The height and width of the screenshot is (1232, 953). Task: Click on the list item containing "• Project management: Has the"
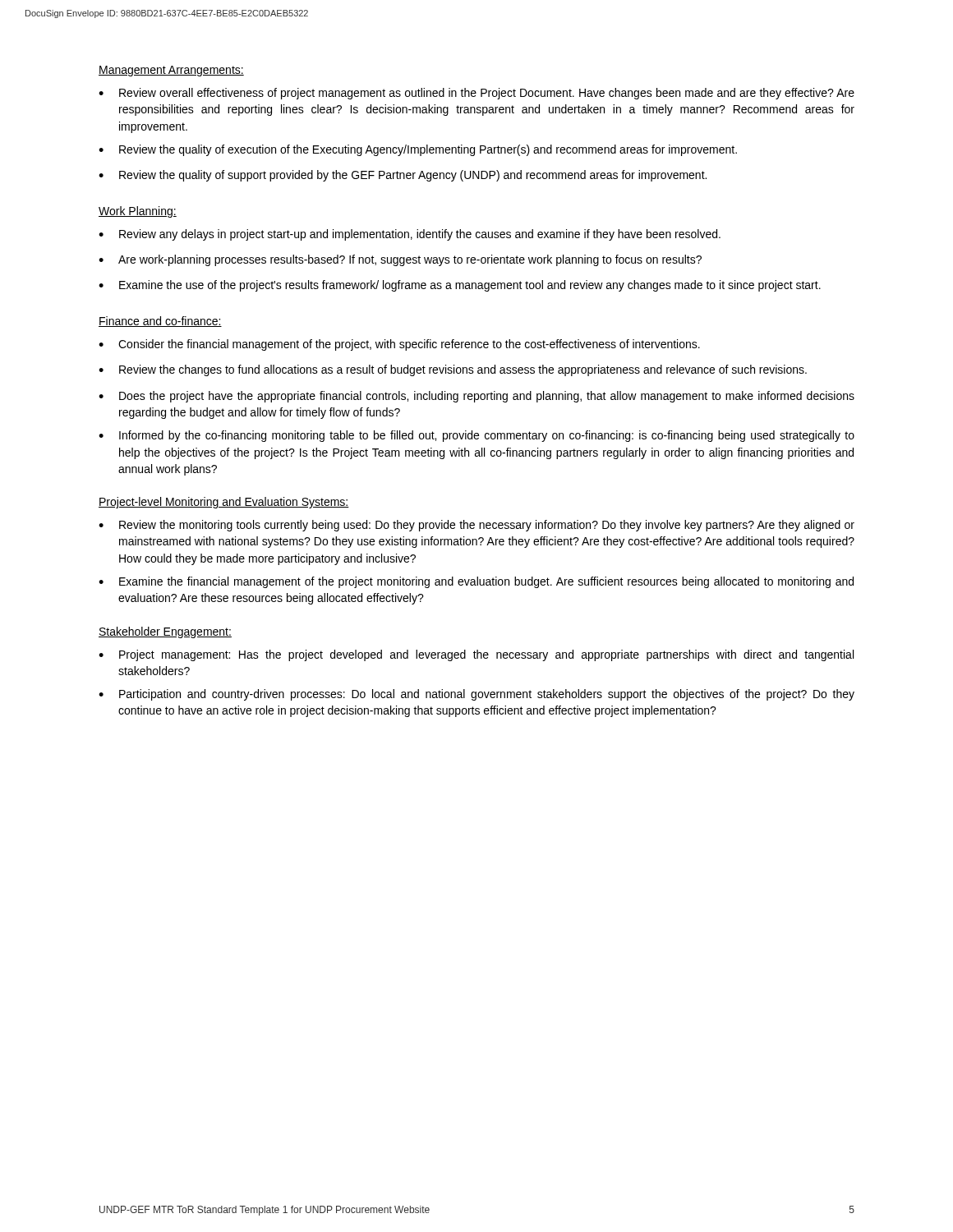pos(476,663)
